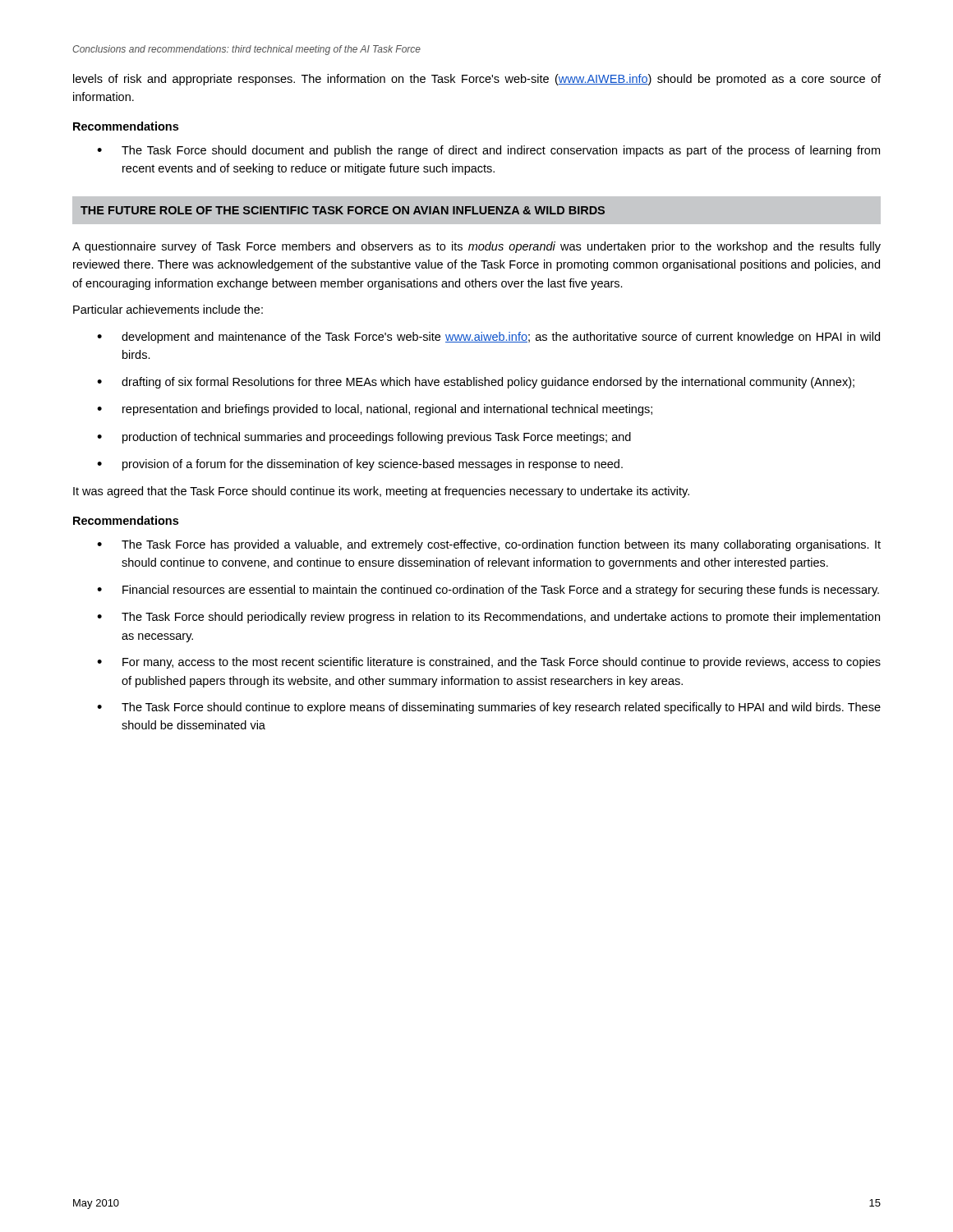Click the passage that begins "A questionnaire survey of Task Force members and"
Image resolution: width=953 pixels, height=1232 pixels.
point(476,265)
